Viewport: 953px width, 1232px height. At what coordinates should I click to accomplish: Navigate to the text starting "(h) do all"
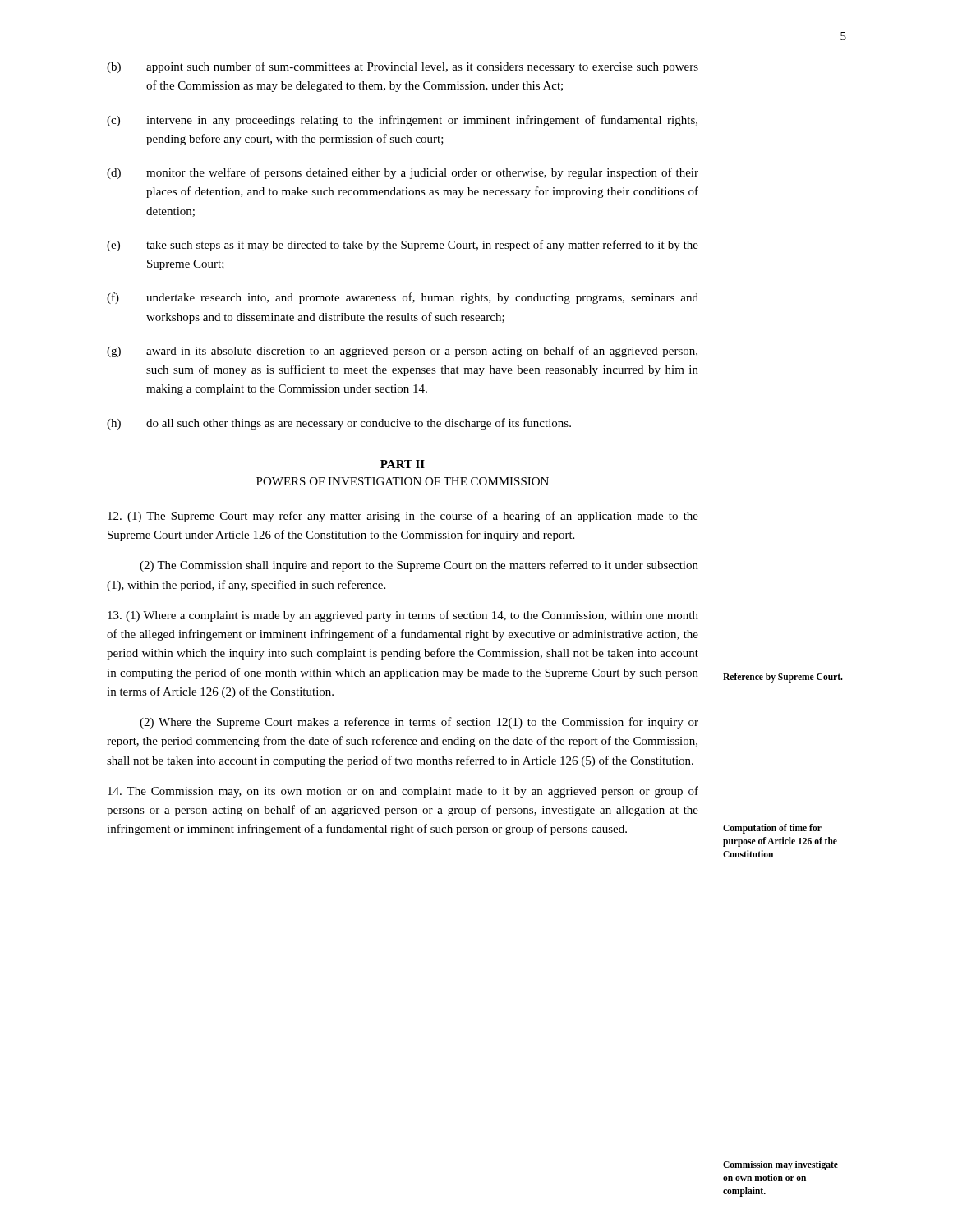[403, 423]
